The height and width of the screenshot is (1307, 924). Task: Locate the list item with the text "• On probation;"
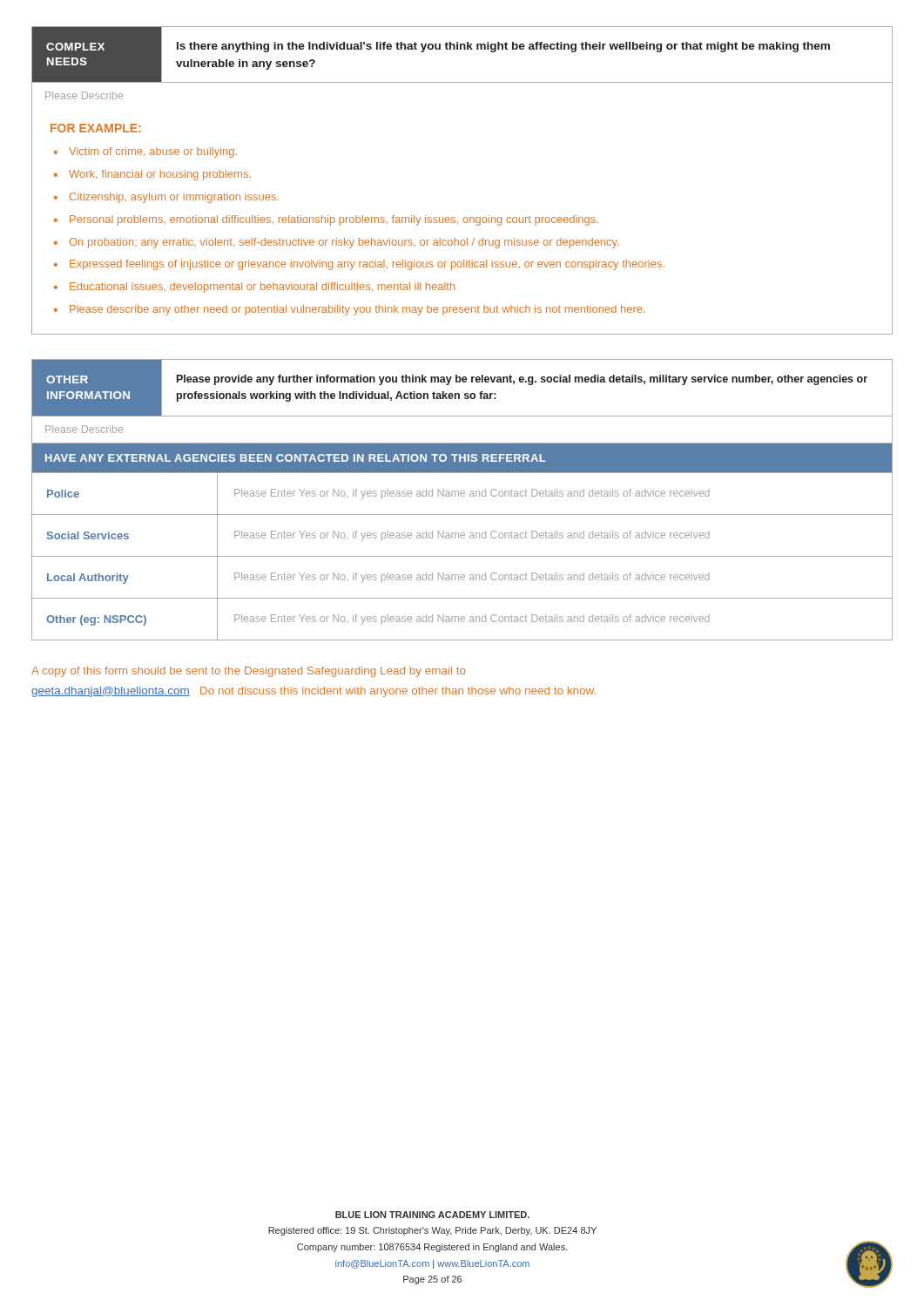click(336, 242)
